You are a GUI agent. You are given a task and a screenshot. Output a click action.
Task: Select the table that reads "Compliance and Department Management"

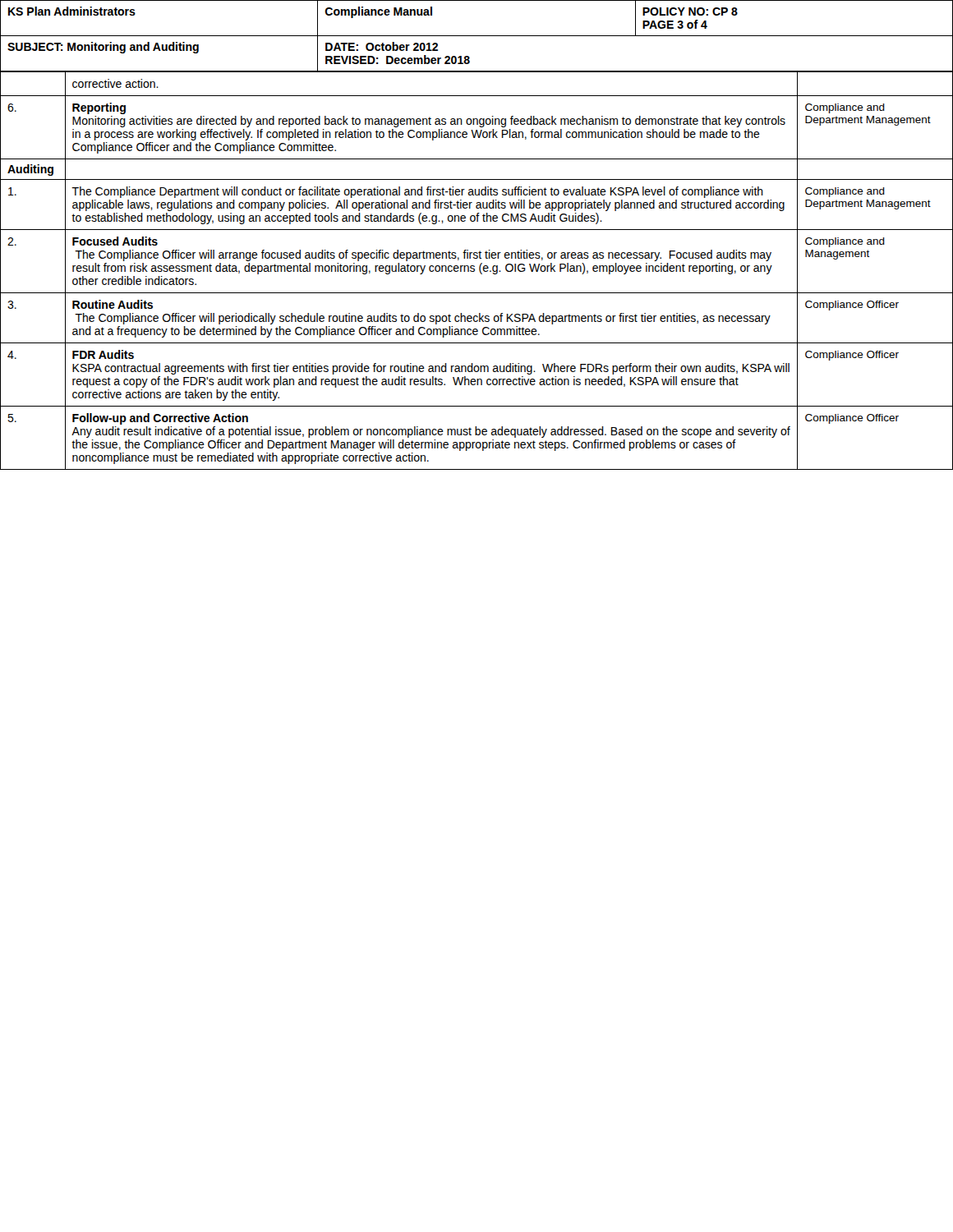tap(476, 271)
